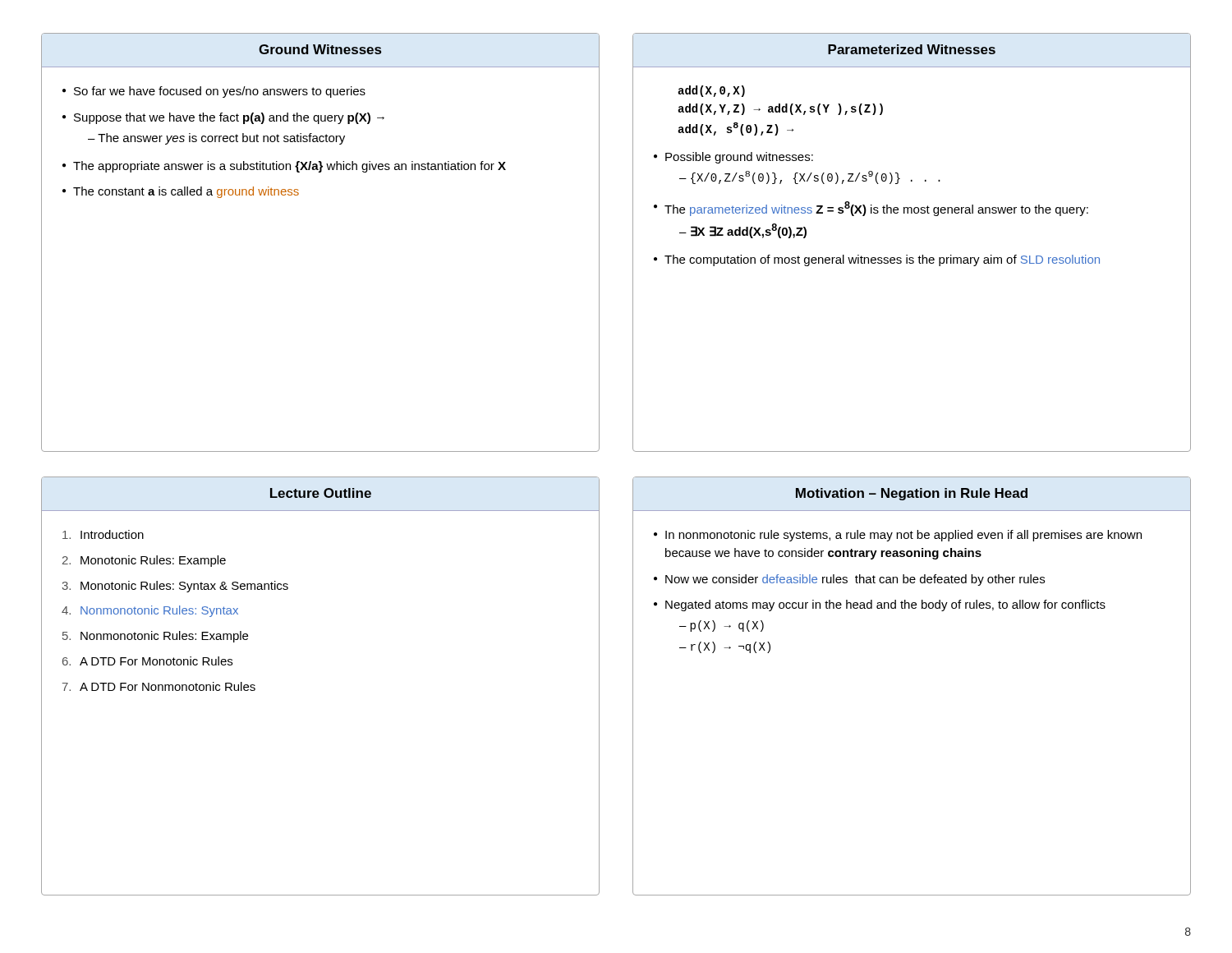This screenshot has height=953, width=1232.
Task: Select the list item with the text "5.Nonmonotonic Rules: Example"
Action: pyautogui.click(x=155, y=637)
